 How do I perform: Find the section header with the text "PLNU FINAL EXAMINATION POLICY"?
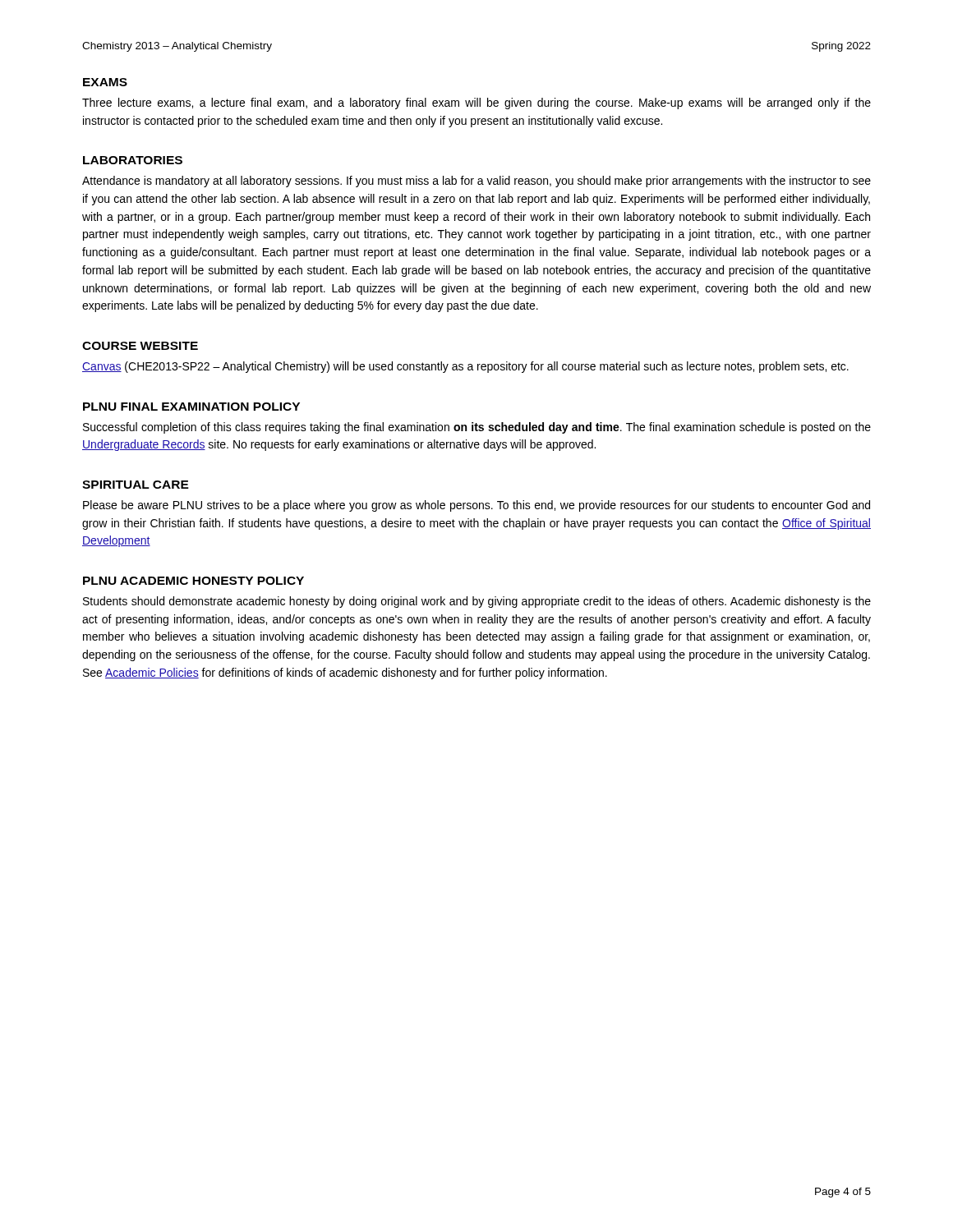point(191,406)
